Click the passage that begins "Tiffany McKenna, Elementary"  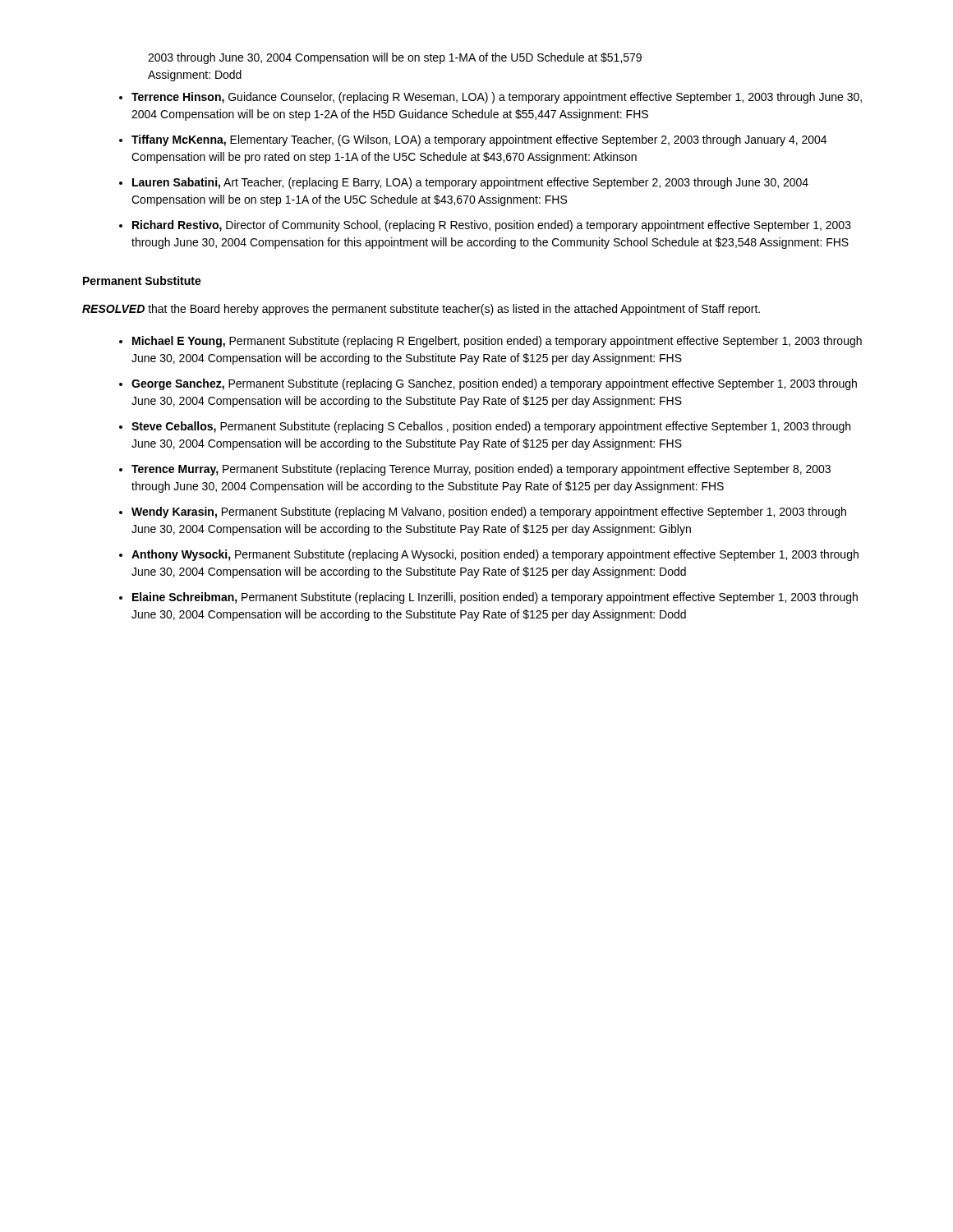tap(479, 148)
